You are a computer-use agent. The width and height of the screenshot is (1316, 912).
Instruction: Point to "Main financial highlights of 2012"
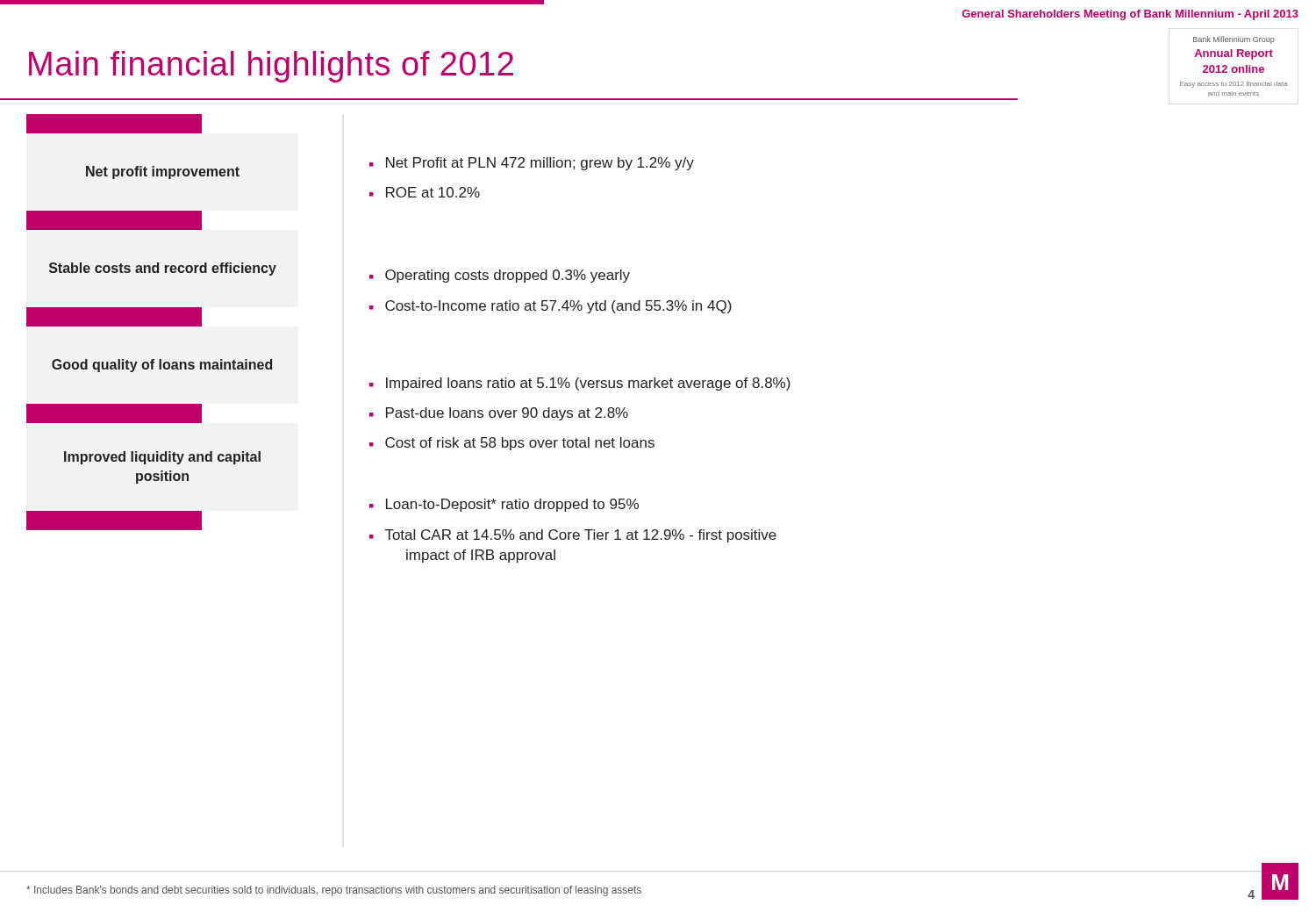coord(271,64)
